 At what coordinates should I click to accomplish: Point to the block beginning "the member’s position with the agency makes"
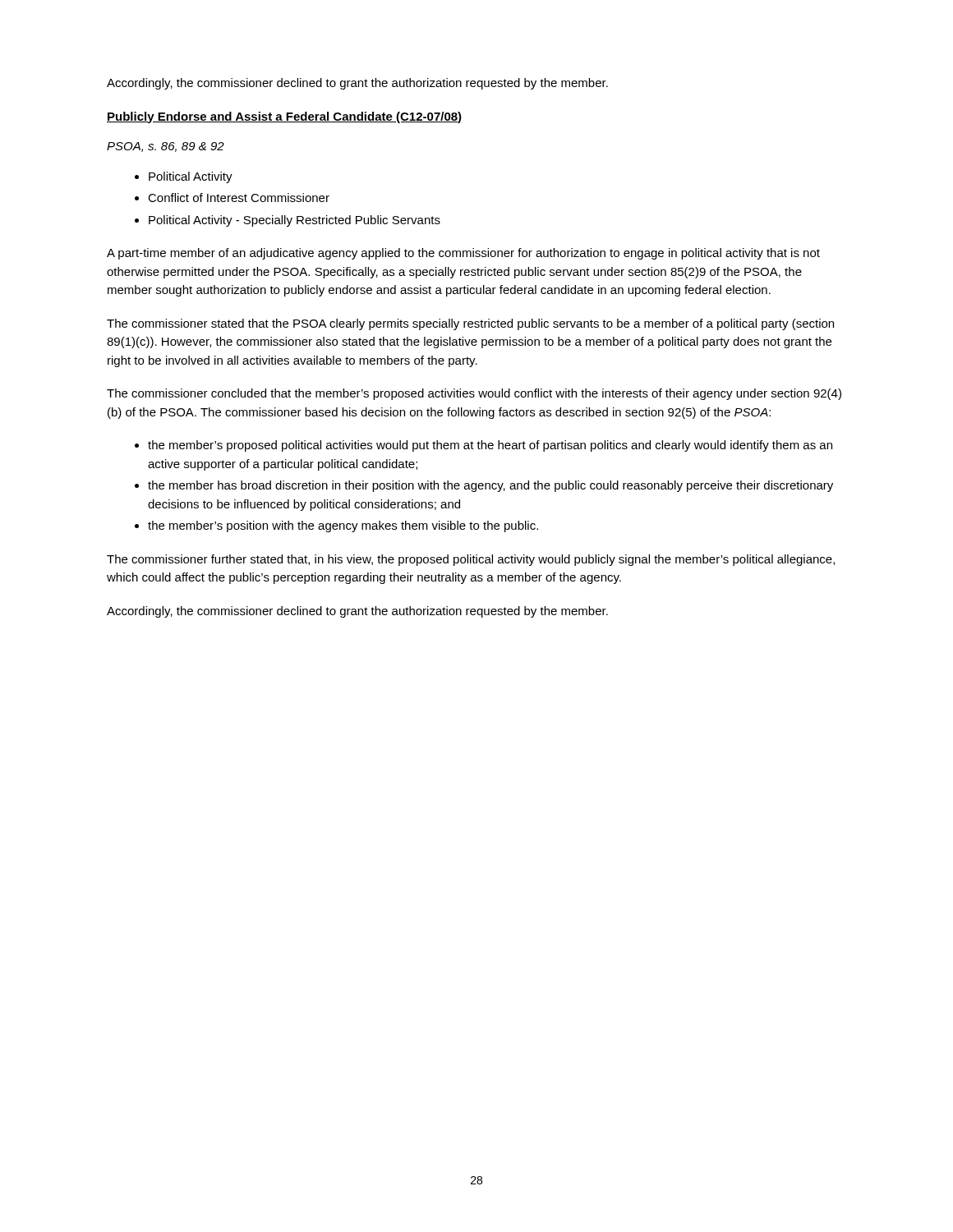(344, 525)
